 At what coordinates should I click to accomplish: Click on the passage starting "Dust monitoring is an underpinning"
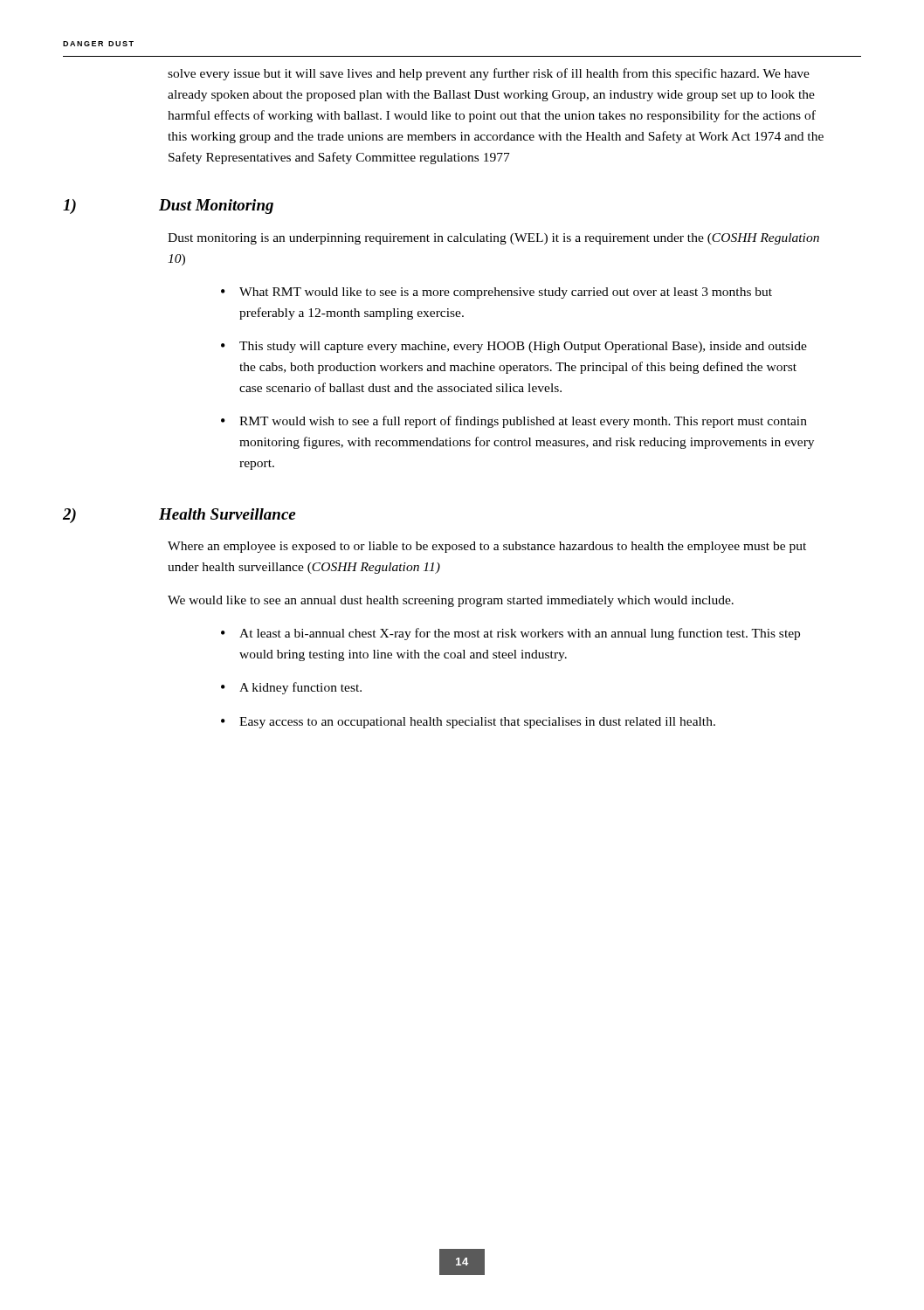pyautogui.click(x=494, y=247)
